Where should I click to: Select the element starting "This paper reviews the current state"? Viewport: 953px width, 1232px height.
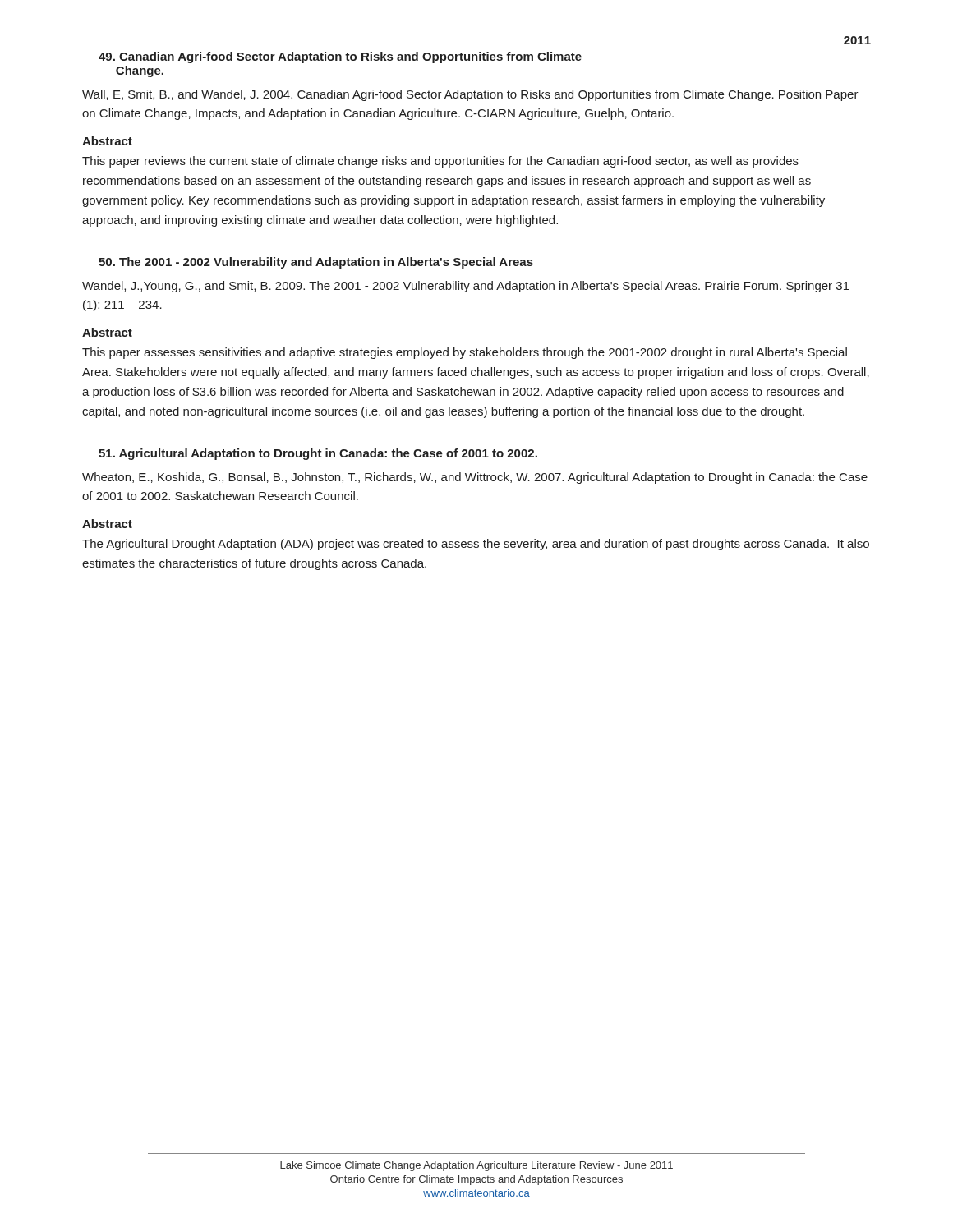pos(454,190)
